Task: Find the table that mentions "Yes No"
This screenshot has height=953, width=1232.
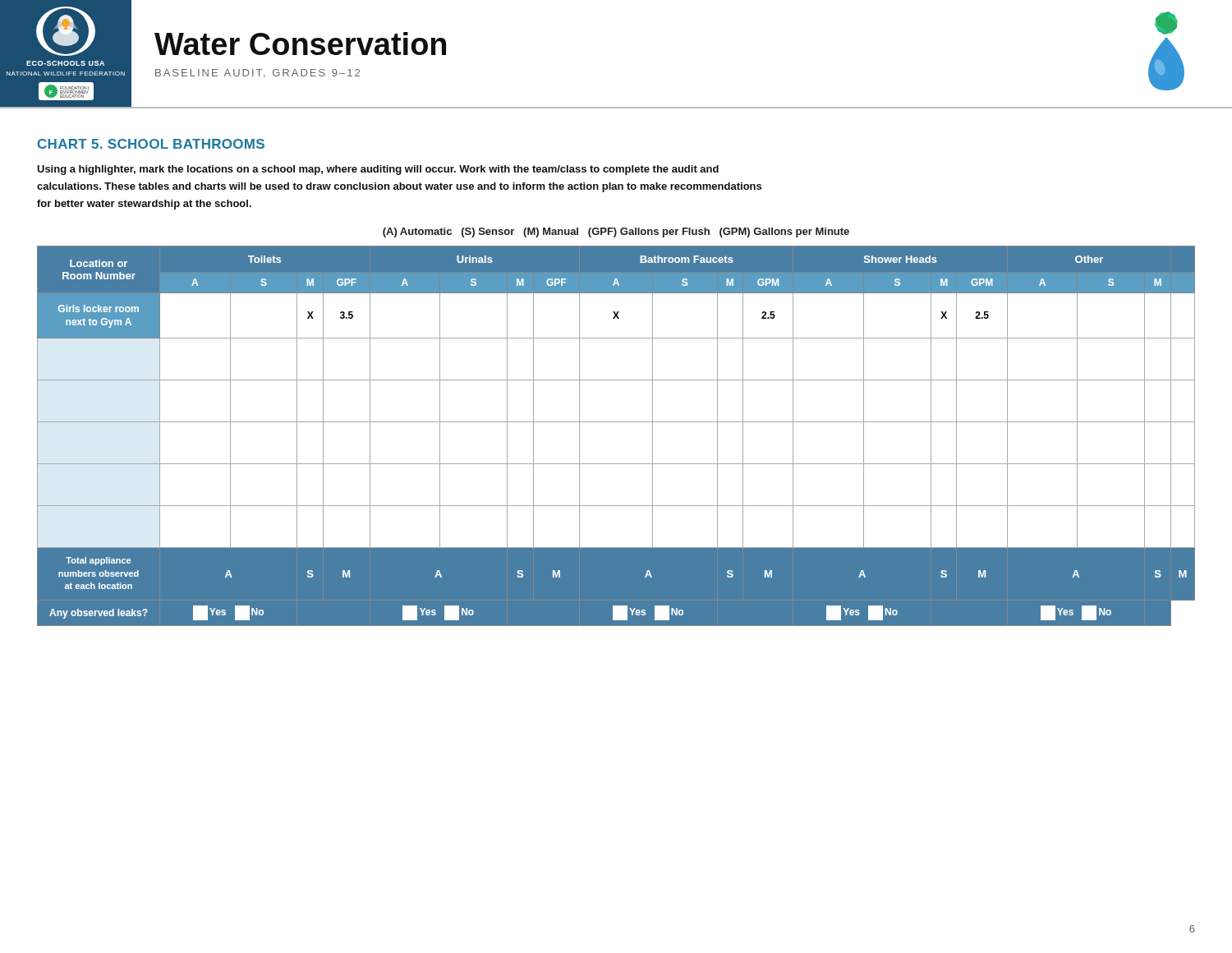Action: point(616,436)
